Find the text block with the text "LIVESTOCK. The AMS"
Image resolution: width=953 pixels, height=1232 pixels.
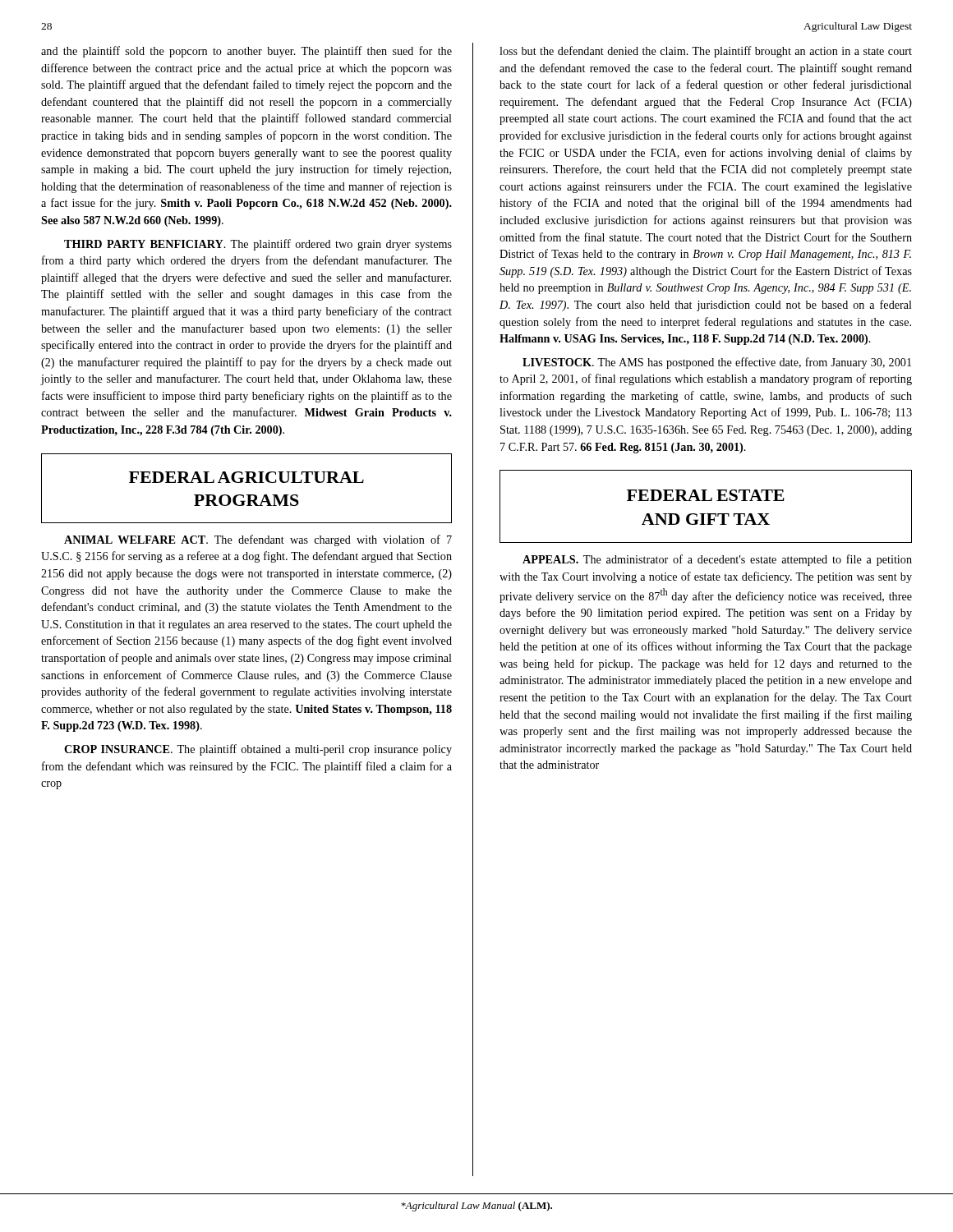tap(706, 404)
